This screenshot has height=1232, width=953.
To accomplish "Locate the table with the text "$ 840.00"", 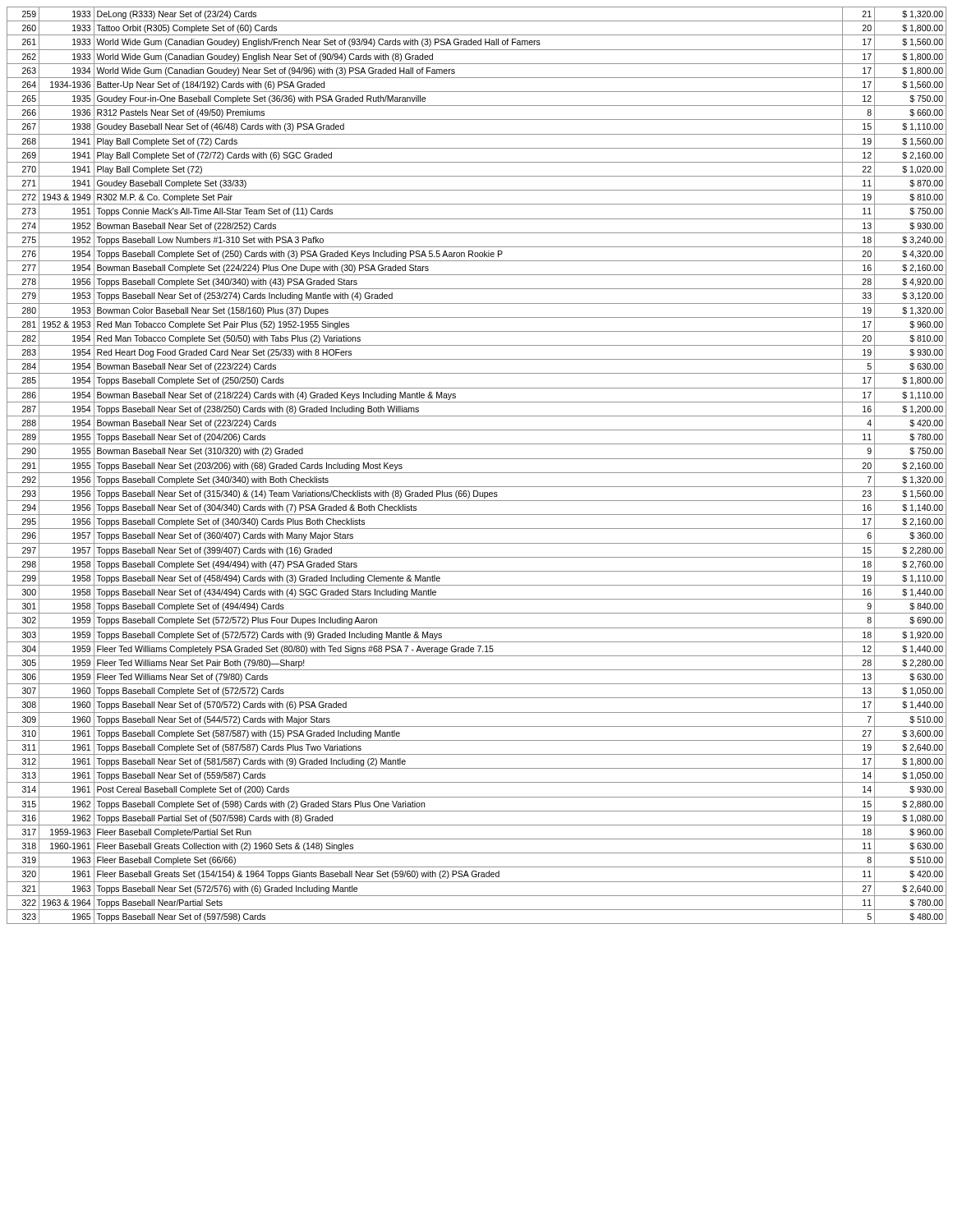I will pyautogui.click(x=476, y=465).
